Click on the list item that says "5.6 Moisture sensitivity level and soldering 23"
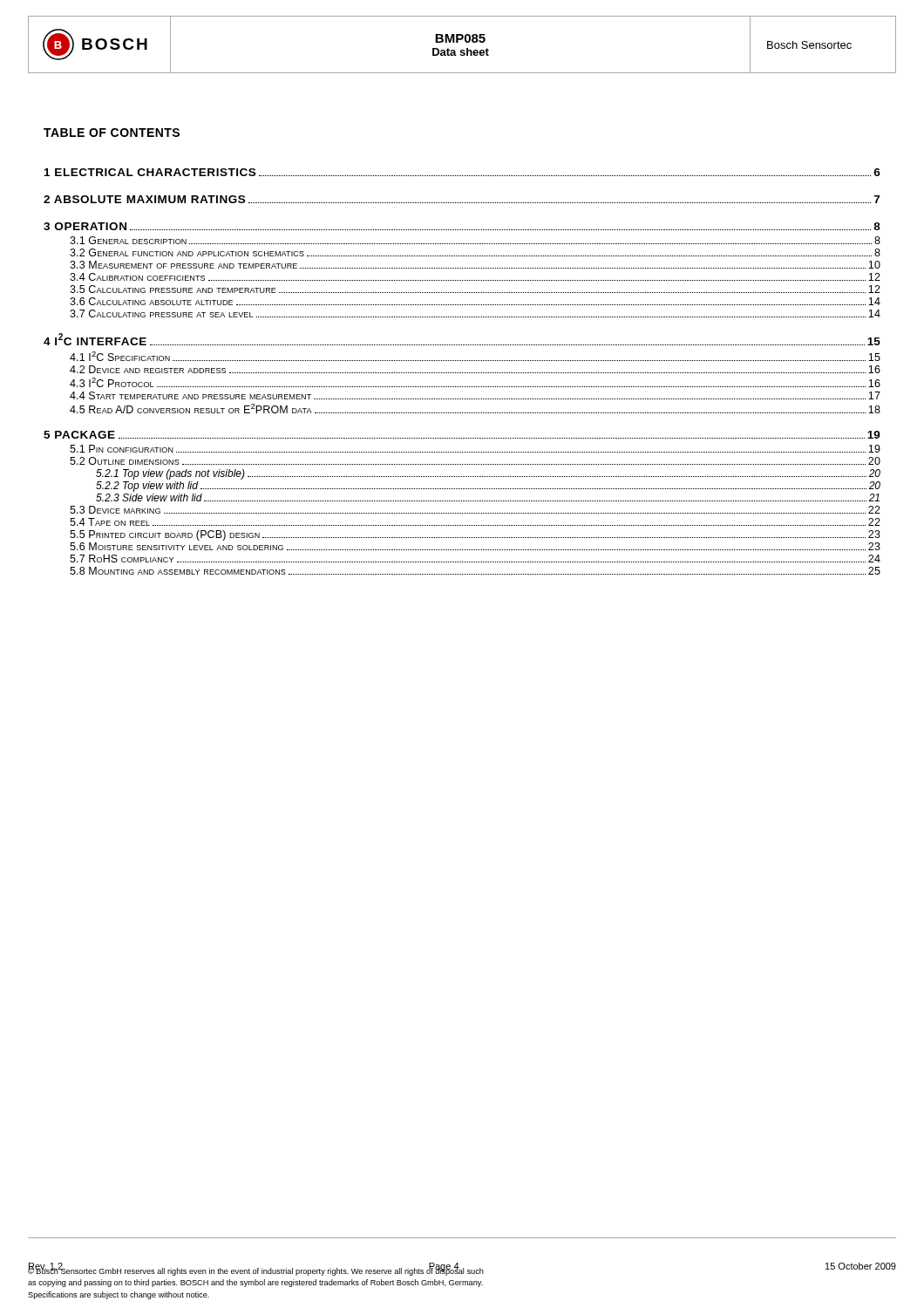Screen dimensions: 1308x924 pyautogui.click(x=475, y=547)
